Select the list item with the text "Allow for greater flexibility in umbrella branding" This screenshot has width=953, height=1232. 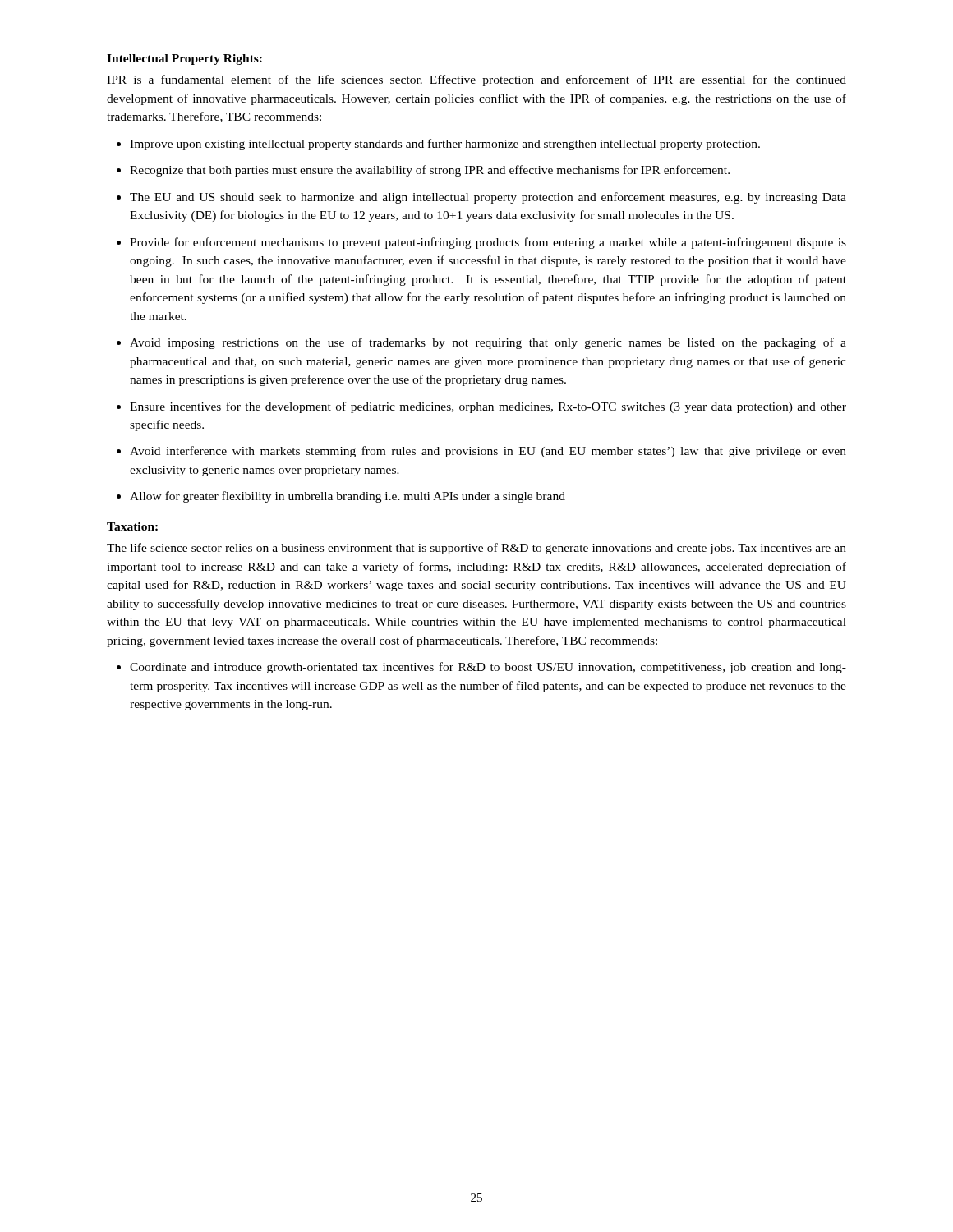347,496
